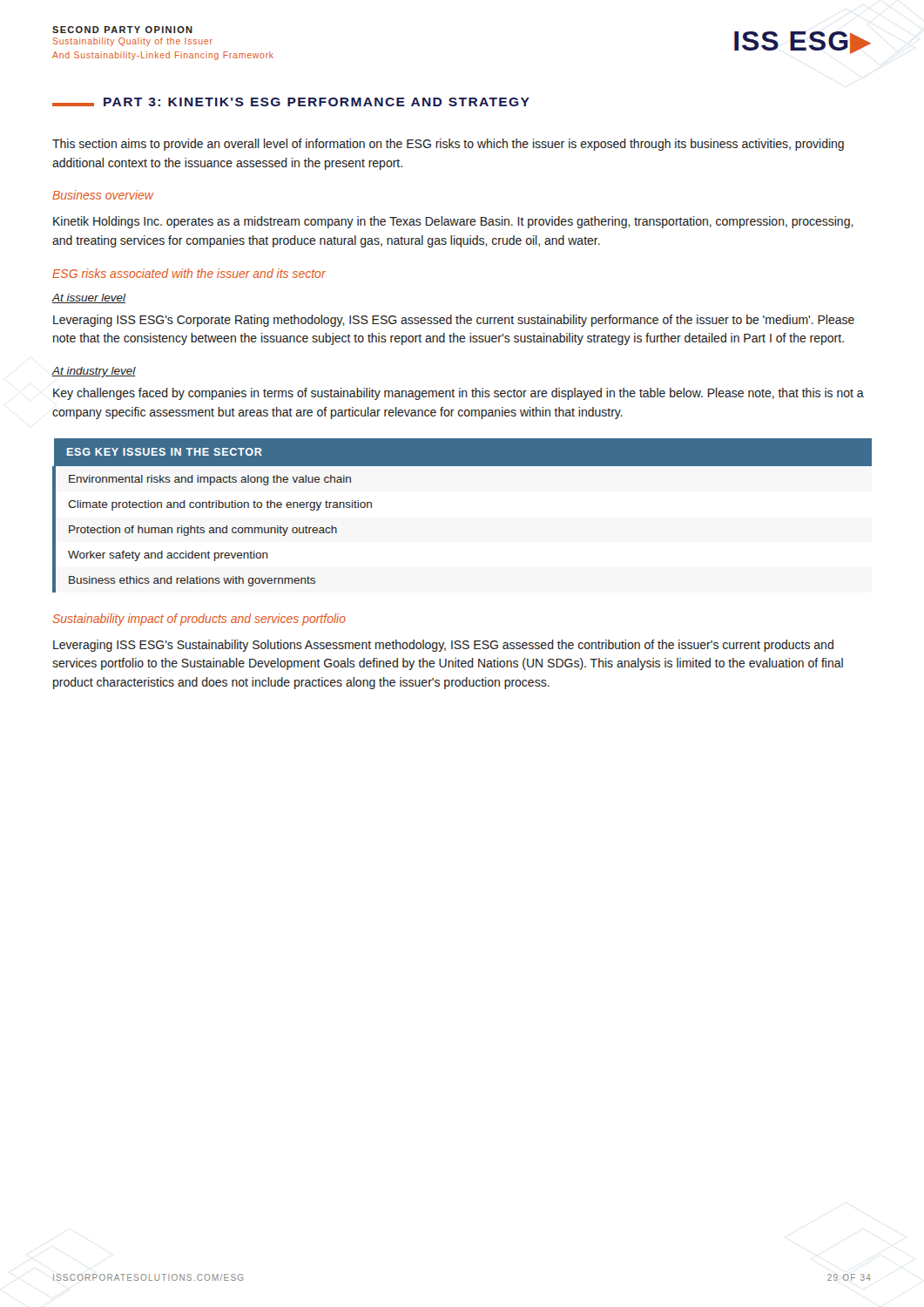Click the section header that begins "ESG risks associated with the"
The width and height of the screenshot is (924, 1307).
tap(189, 273)
